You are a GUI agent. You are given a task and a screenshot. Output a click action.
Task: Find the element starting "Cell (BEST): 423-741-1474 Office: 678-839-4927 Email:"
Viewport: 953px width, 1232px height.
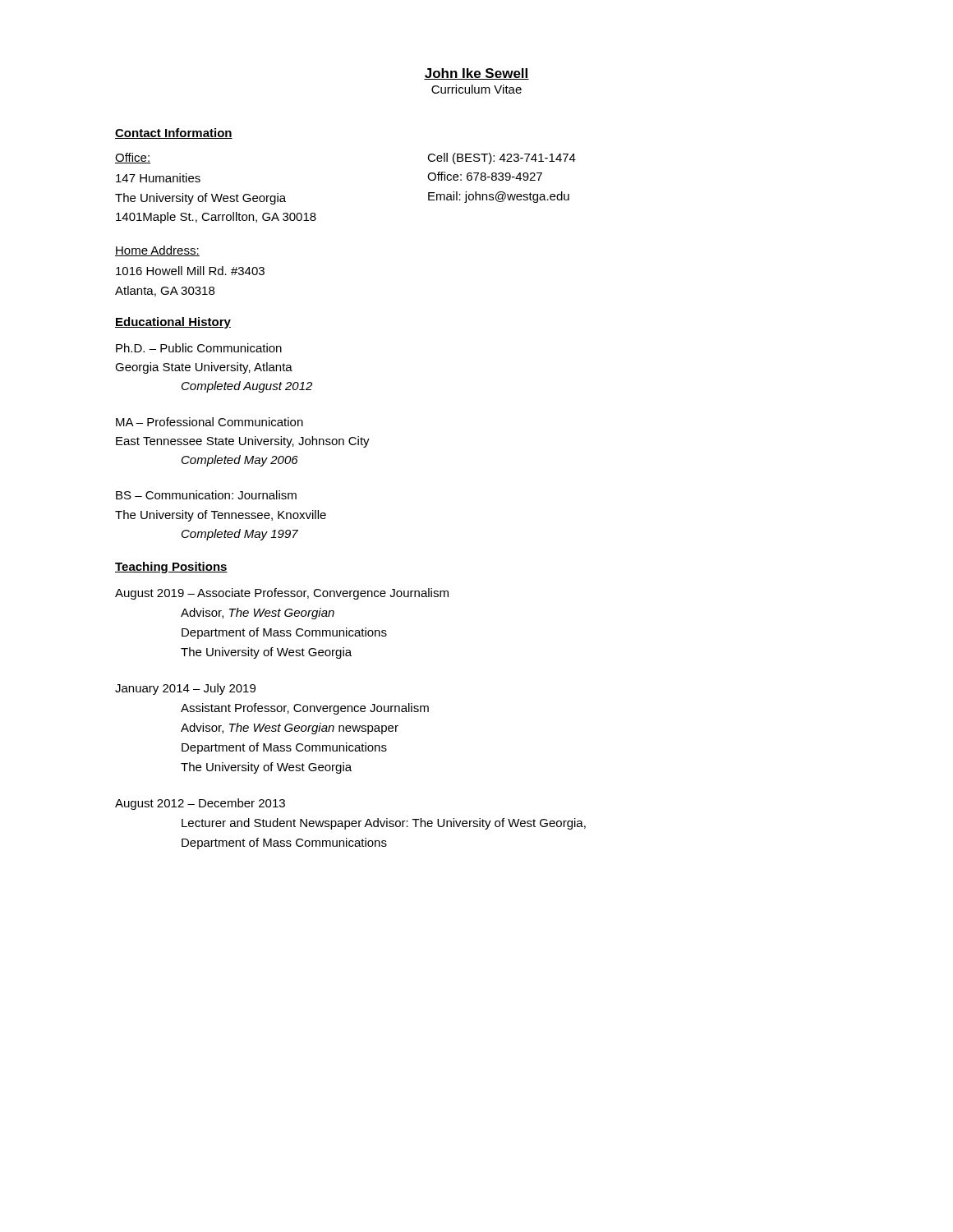click(502, 176)
